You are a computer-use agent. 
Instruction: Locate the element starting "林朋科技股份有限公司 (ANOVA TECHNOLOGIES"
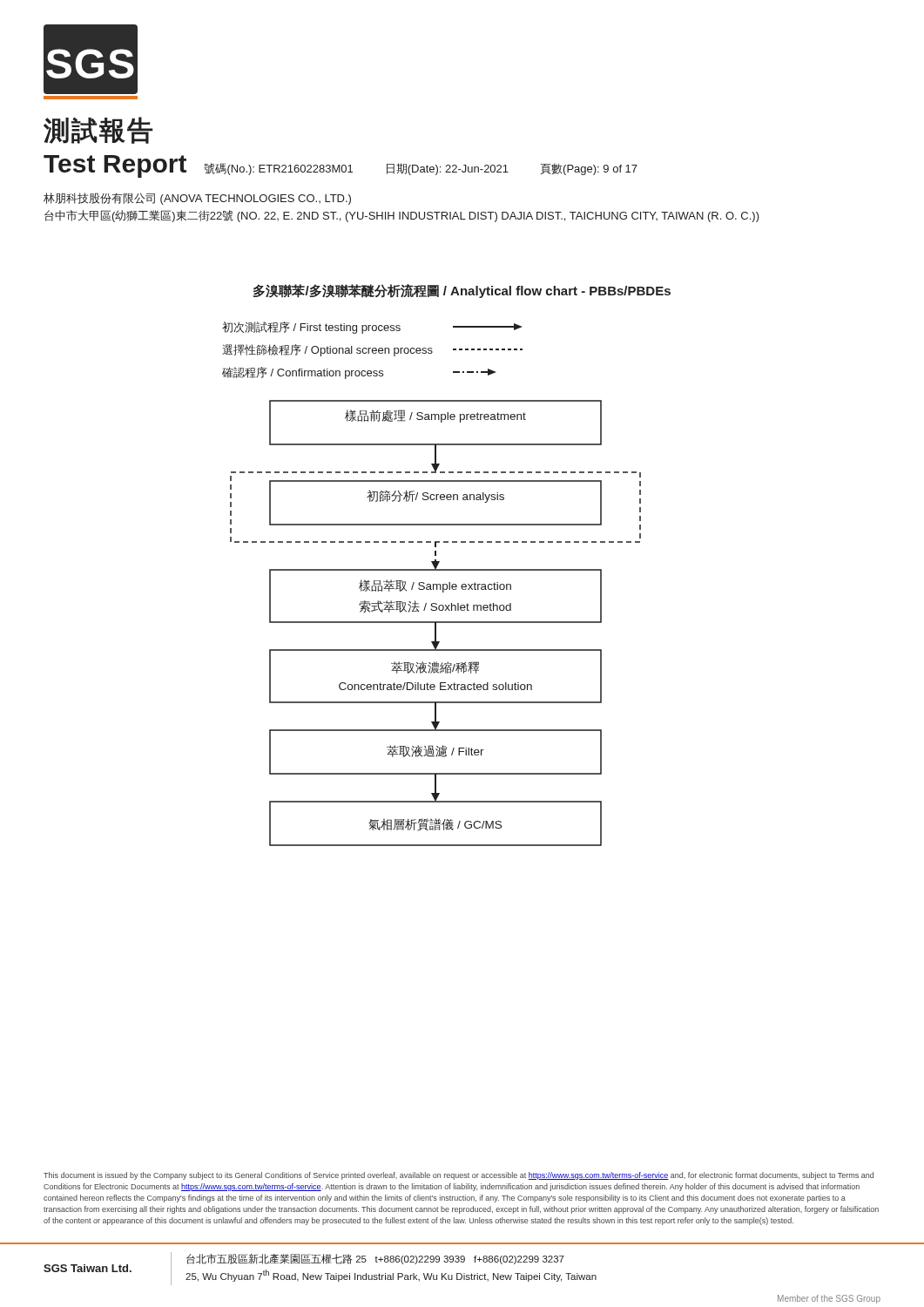coord(401,207)
